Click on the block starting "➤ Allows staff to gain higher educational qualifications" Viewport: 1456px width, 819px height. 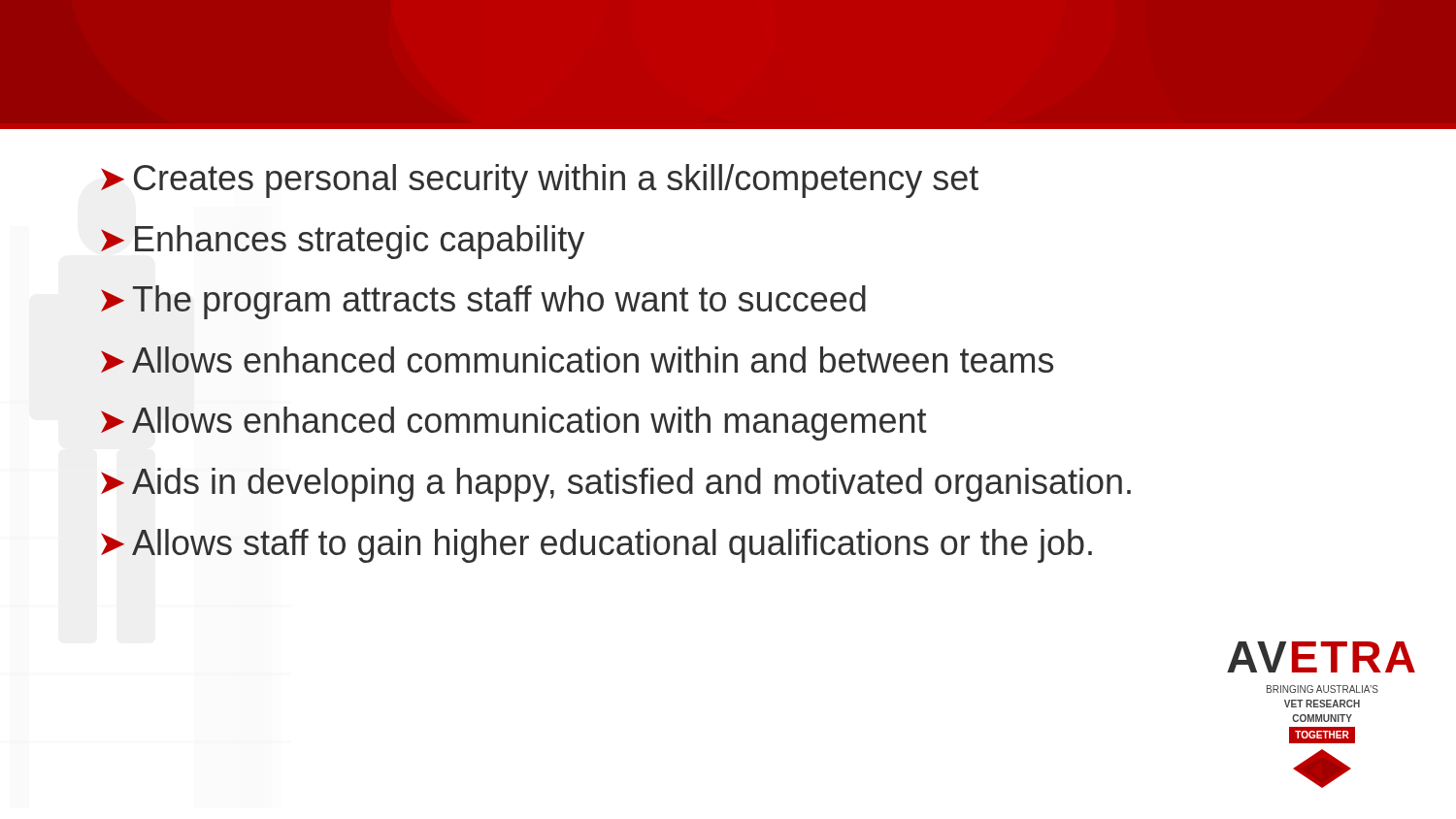[596, 543]
